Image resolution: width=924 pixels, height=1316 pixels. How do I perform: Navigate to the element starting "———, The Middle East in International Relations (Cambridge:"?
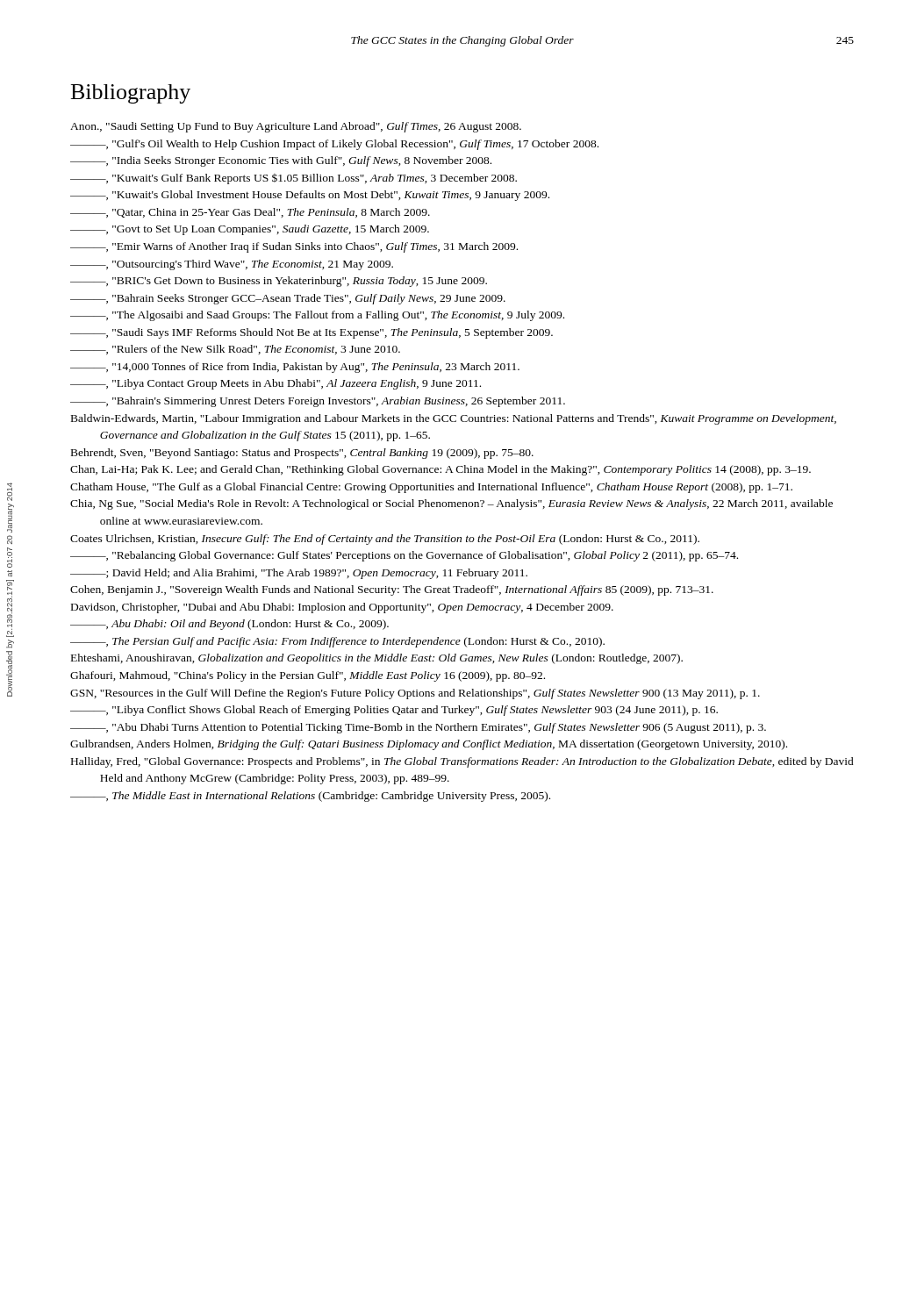tap(311, 795)
